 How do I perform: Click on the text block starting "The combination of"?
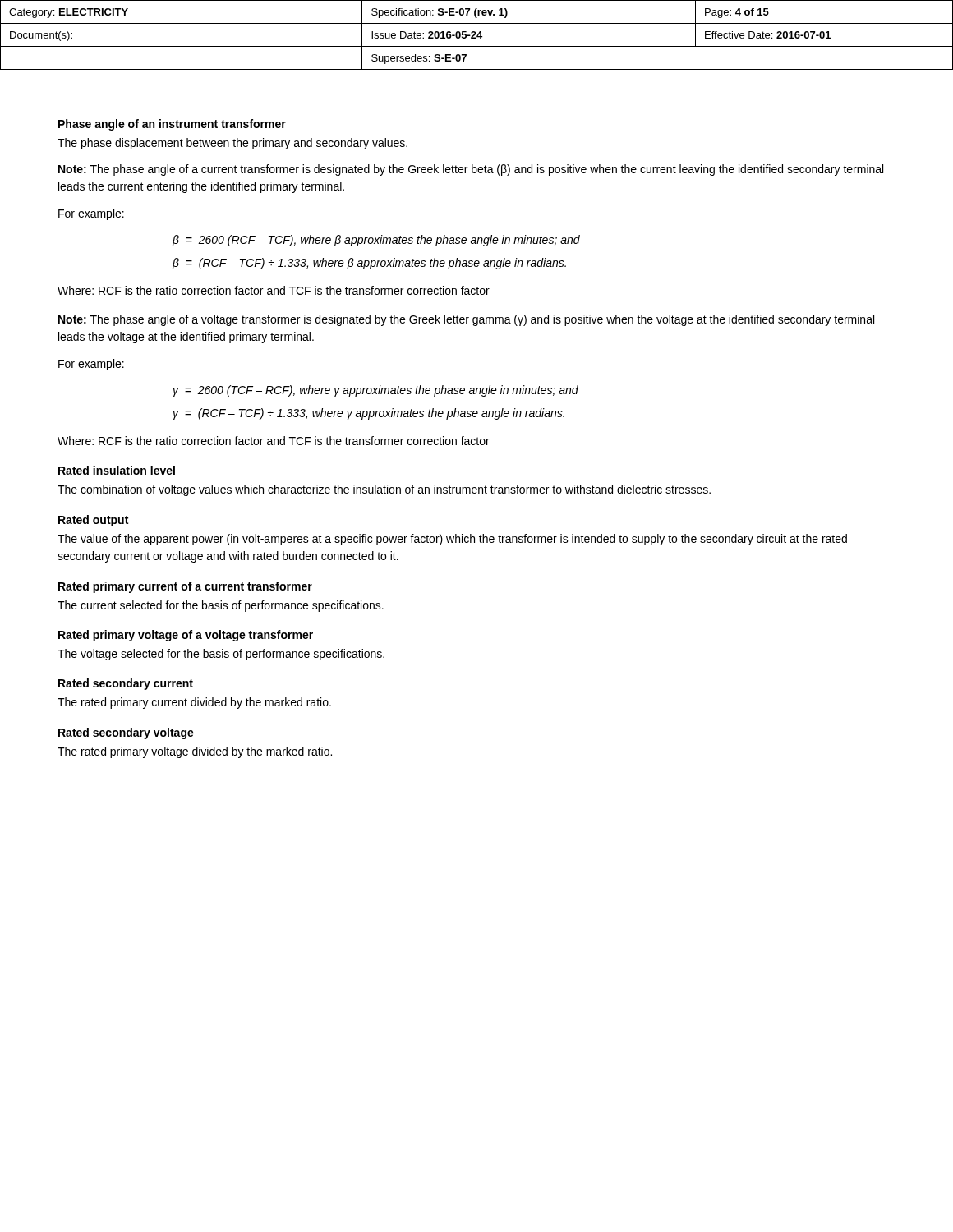click(x=384, y=489)
